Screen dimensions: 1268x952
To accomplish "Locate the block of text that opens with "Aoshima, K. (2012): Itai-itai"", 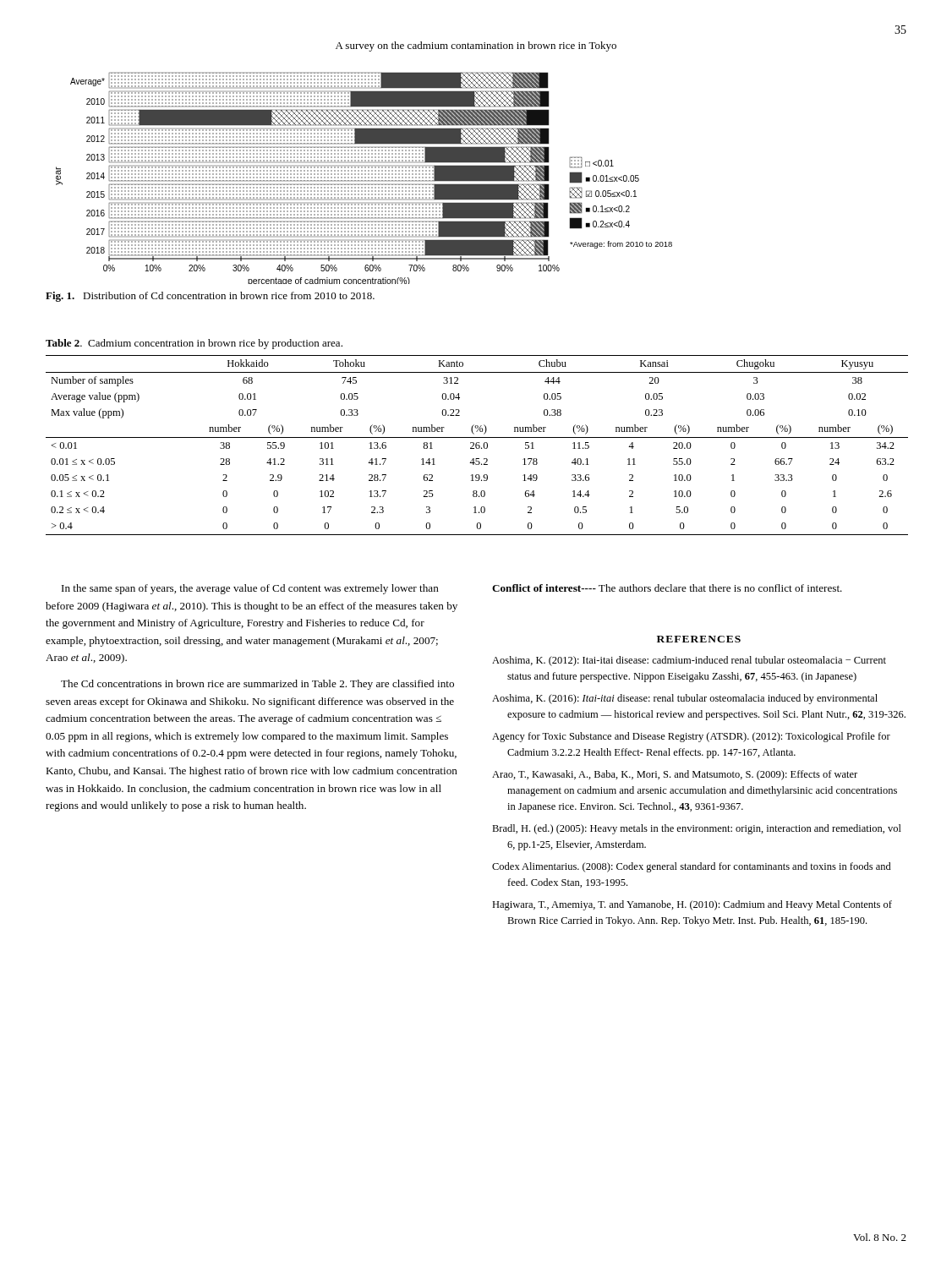I will tap(689, 668).
